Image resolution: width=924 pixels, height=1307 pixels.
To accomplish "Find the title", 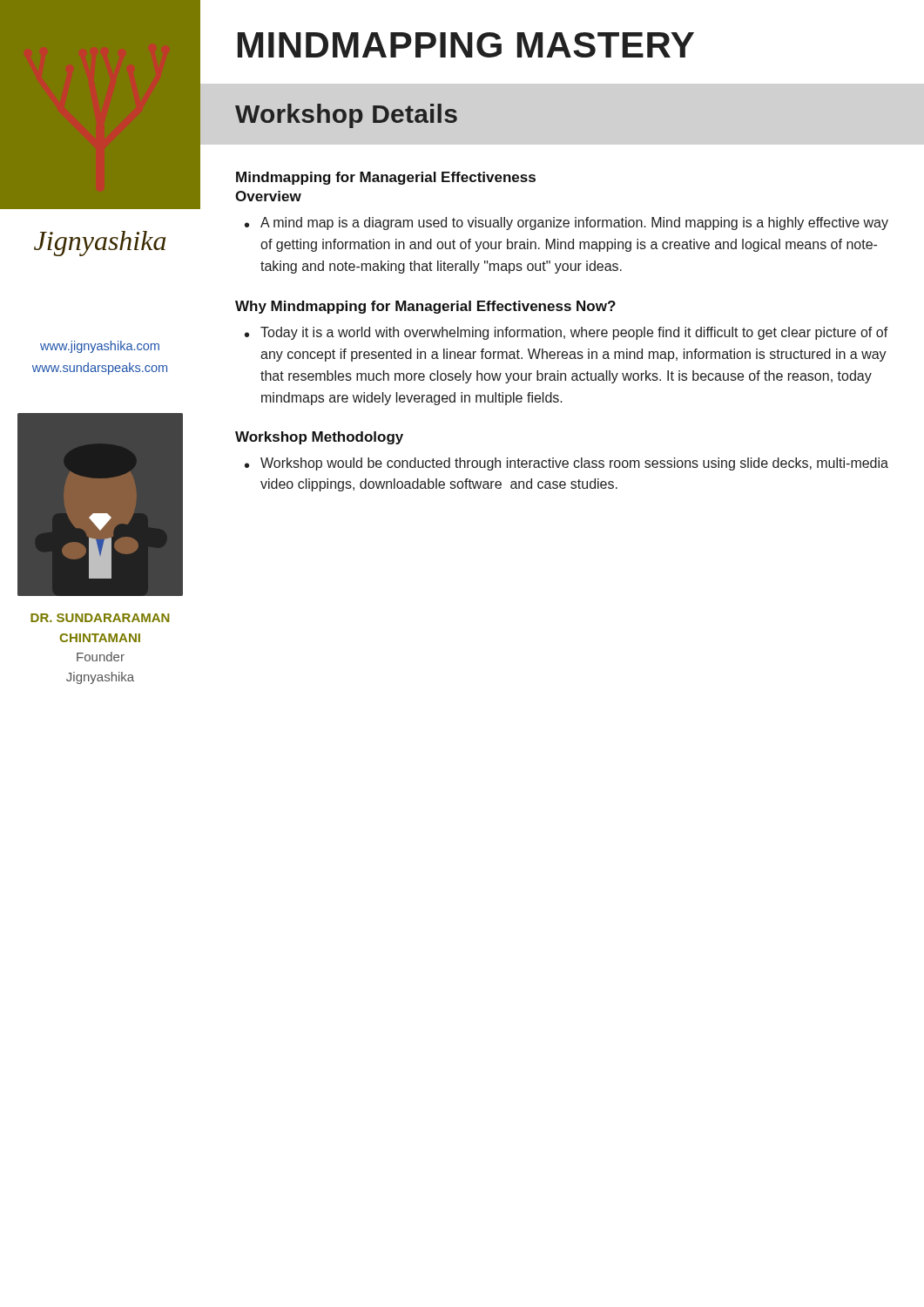I will pos(465,45).
